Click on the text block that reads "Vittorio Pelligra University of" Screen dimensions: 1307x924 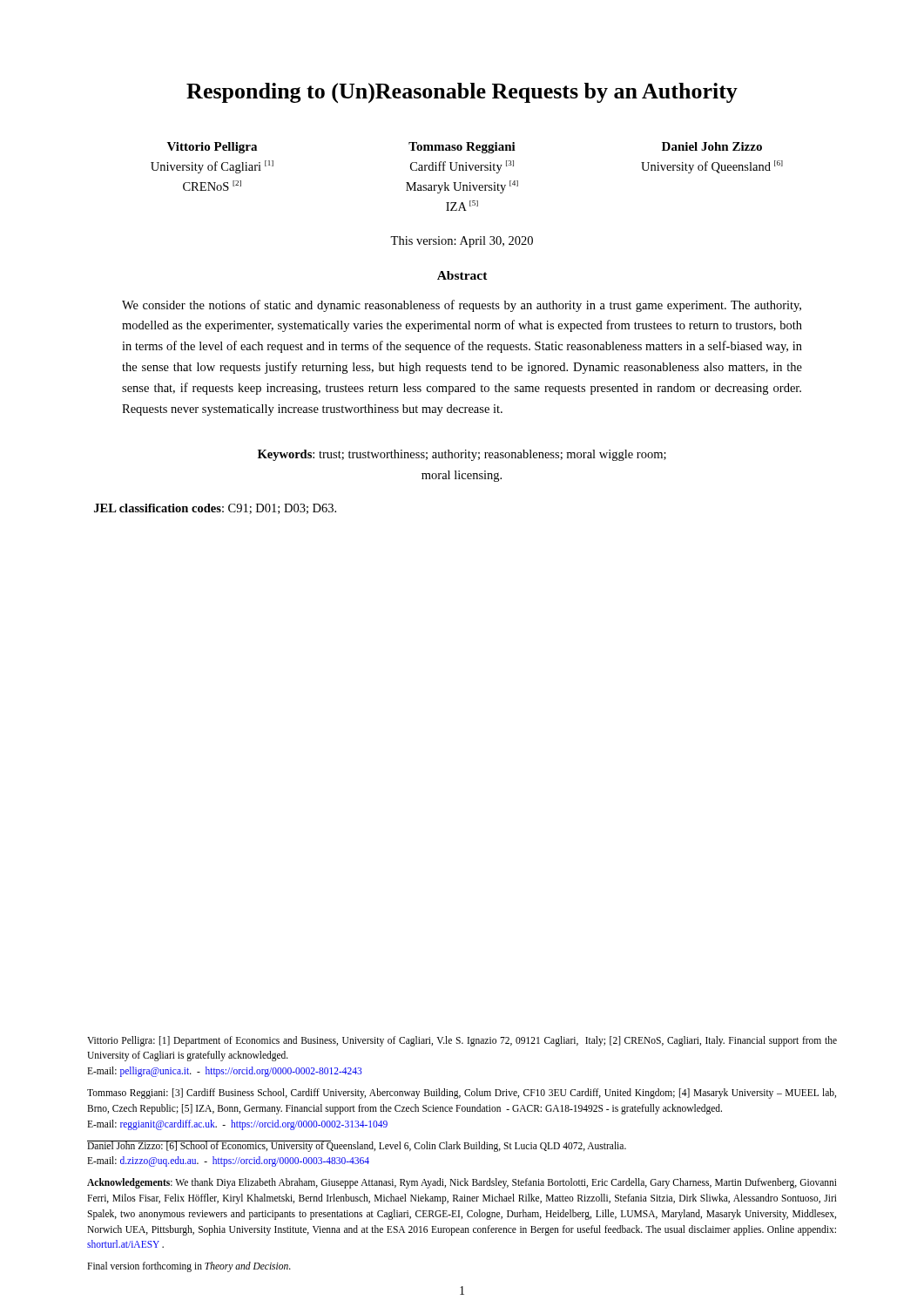462,177
